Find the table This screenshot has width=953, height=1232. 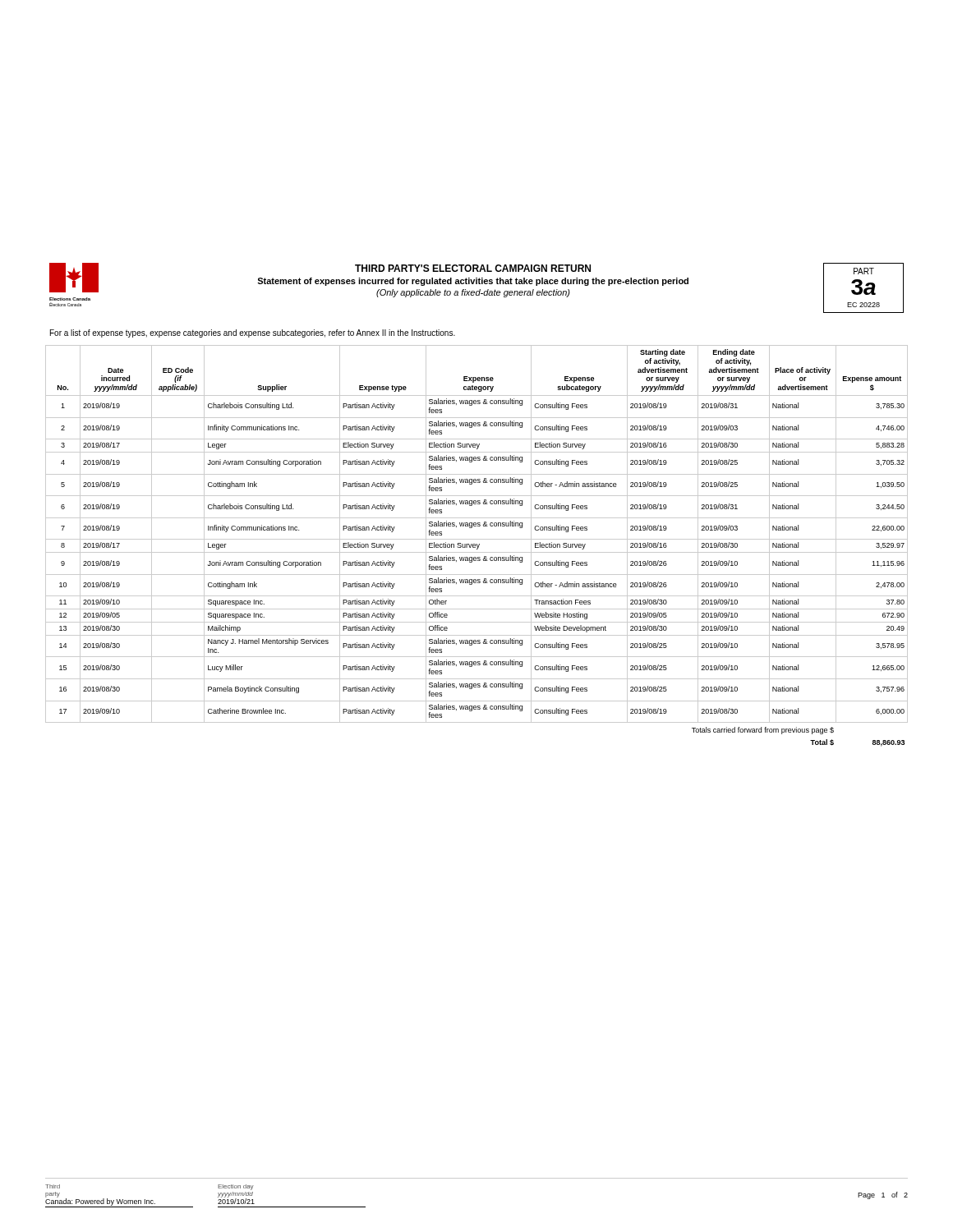[476, 547]
